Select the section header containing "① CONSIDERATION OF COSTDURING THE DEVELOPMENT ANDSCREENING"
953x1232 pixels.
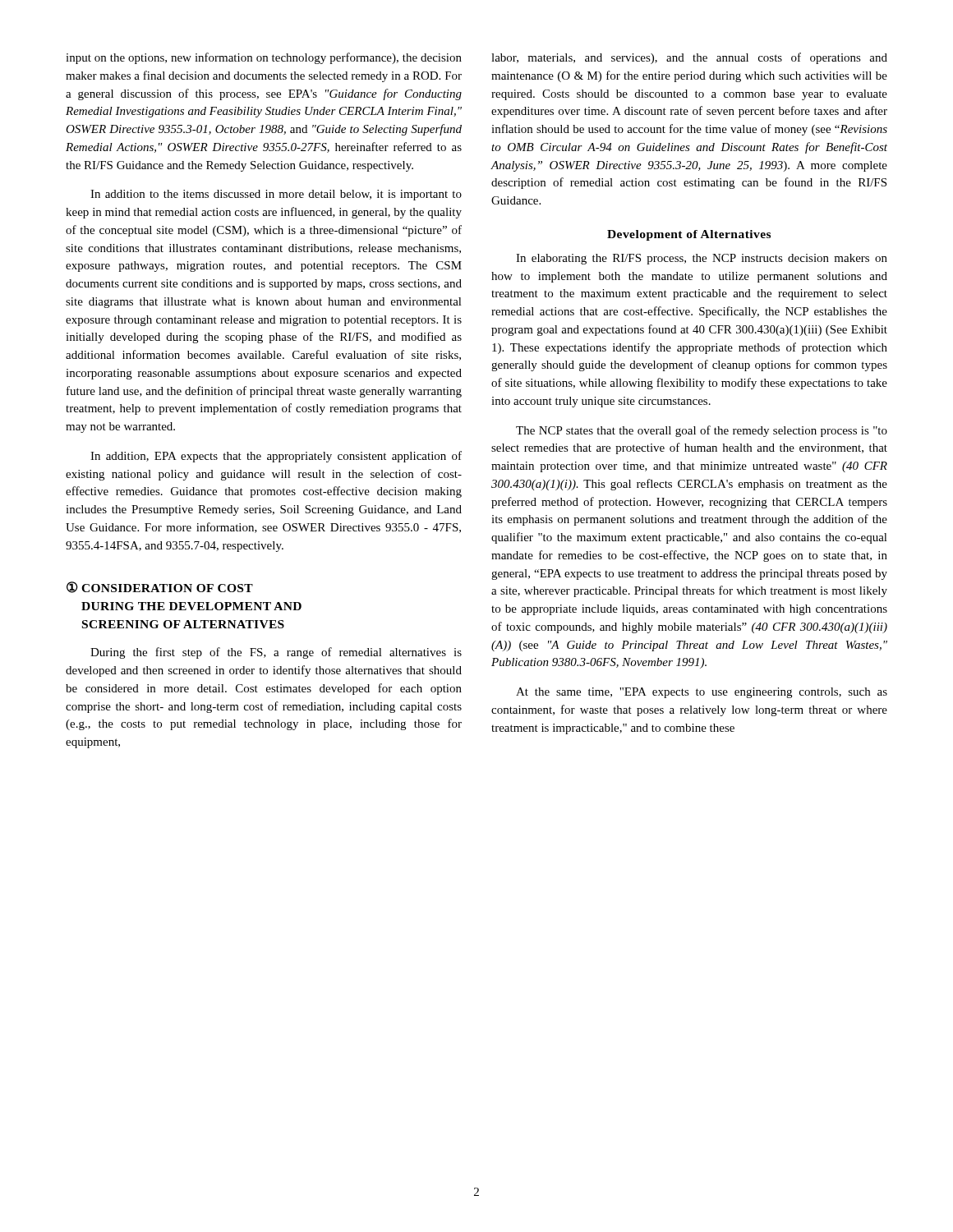264,606
